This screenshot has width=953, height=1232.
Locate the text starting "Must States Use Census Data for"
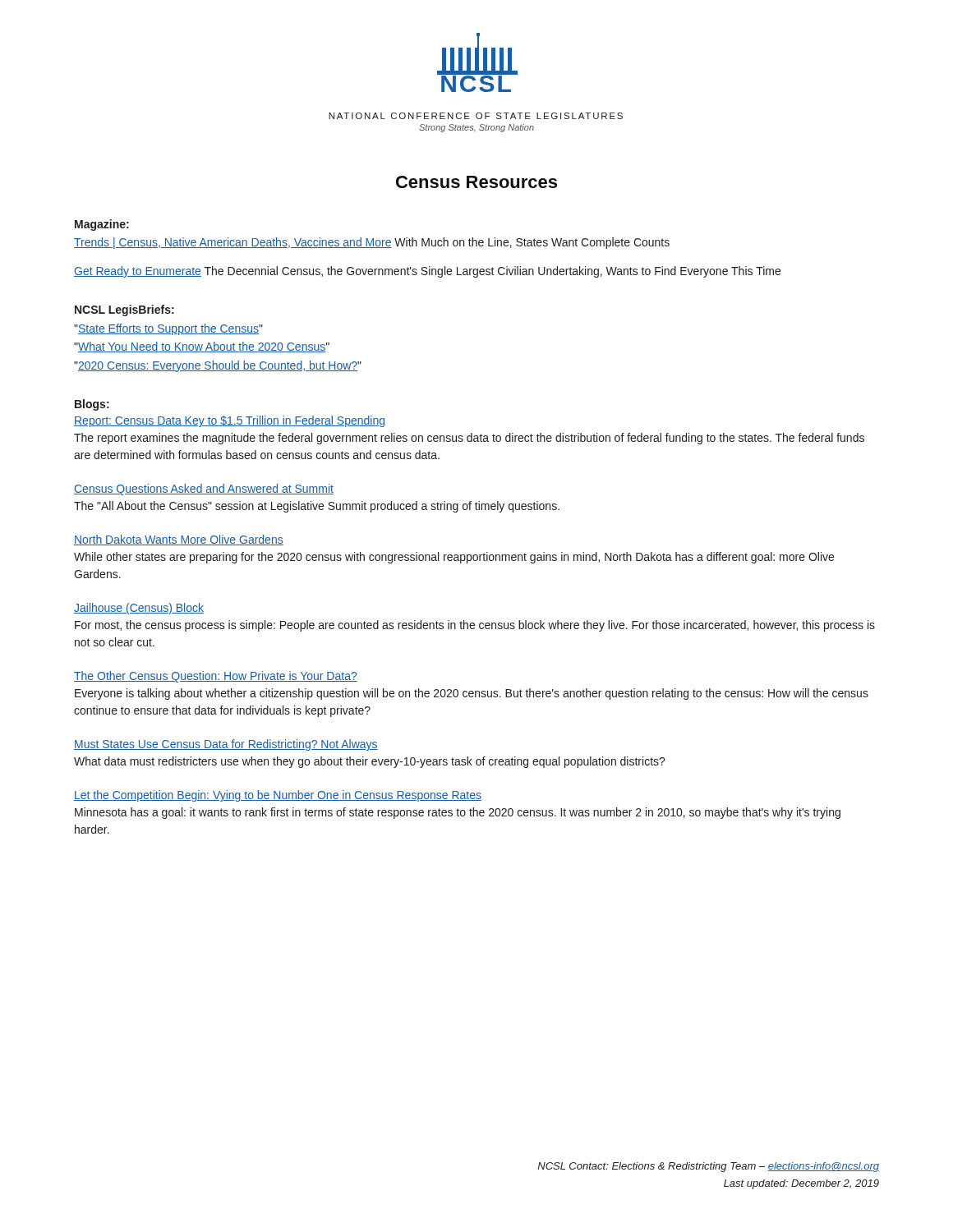(476, 753)
